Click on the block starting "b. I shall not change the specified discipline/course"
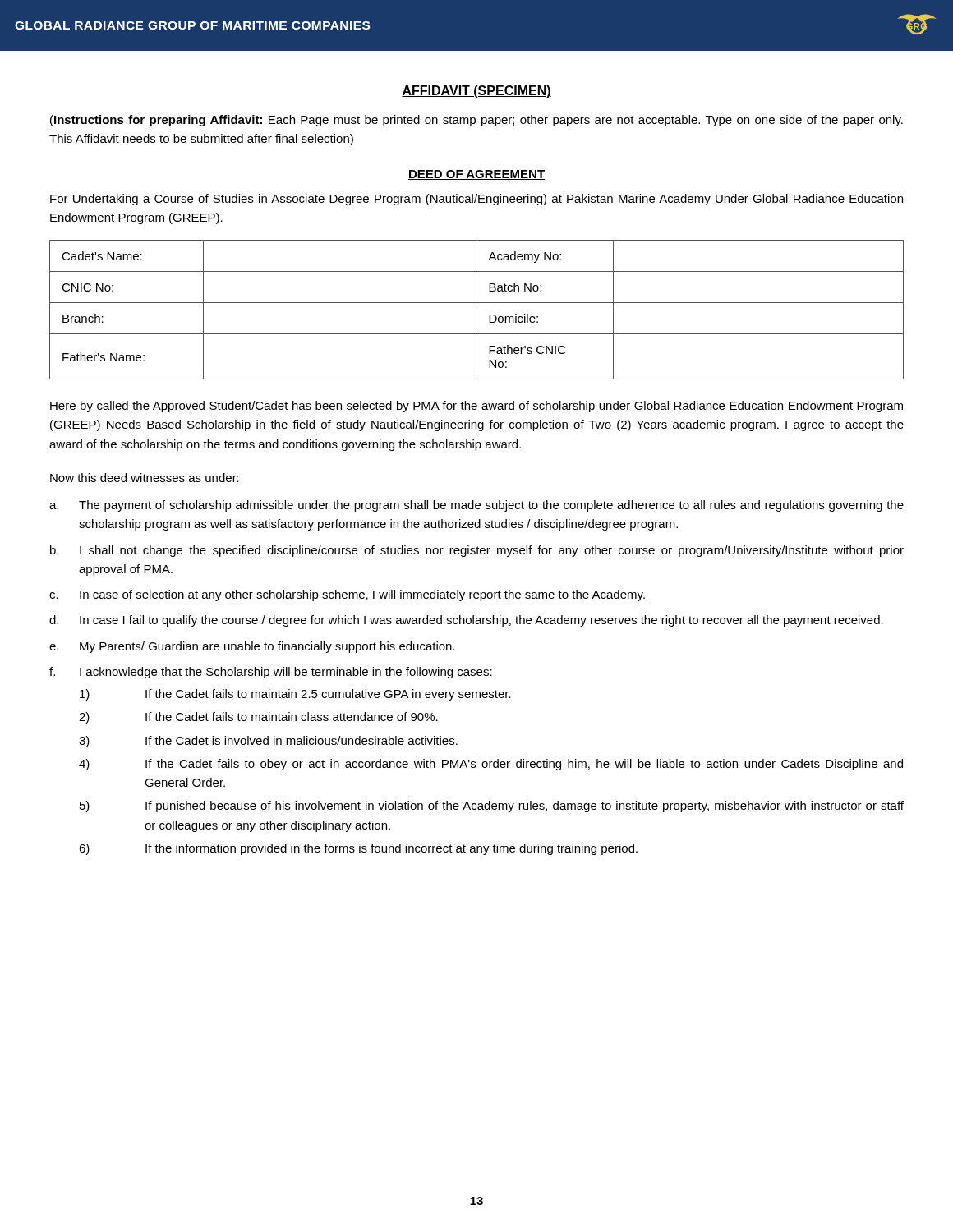The width and height of the screenshot is (953, 1232). pos(476,559)
